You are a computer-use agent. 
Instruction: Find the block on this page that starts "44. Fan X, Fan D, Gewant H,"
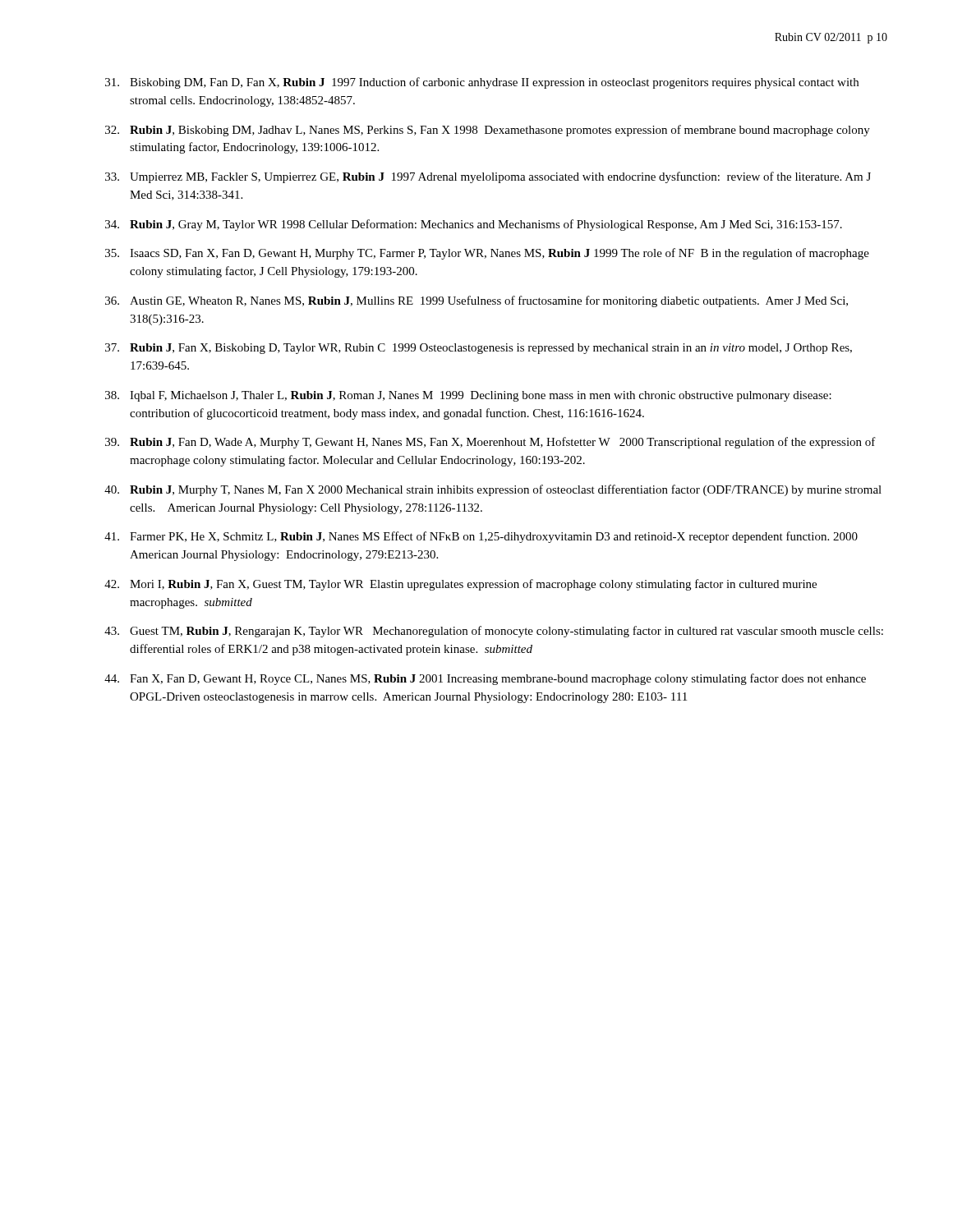coord(485,688)
